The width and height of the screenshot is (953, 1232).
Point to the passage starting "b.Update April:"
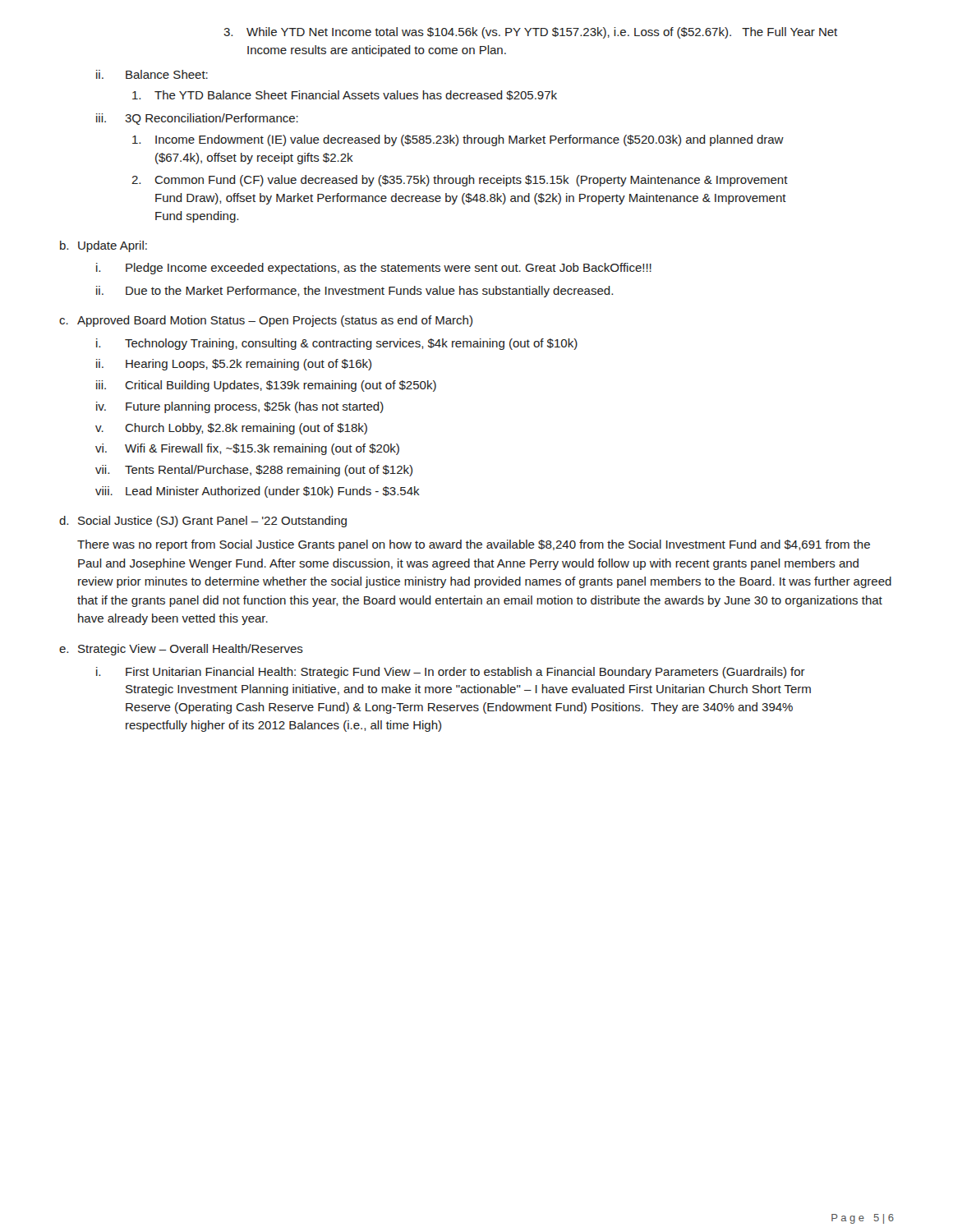click(x=103, y=245)
